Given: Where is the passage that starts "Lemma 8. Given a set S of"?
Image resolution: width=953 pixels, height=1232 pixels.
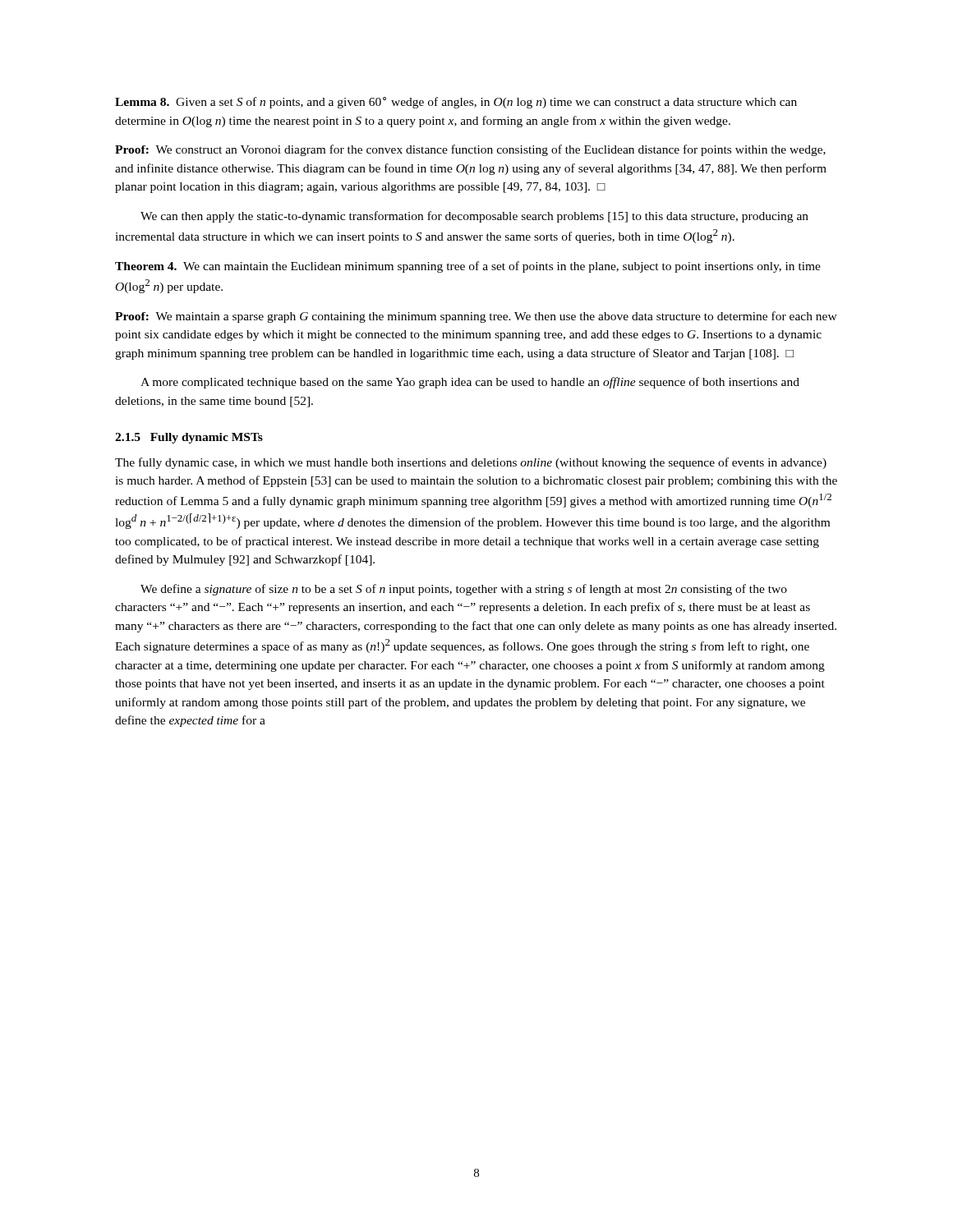Looking at the screenshot, I should click(456, 109).
